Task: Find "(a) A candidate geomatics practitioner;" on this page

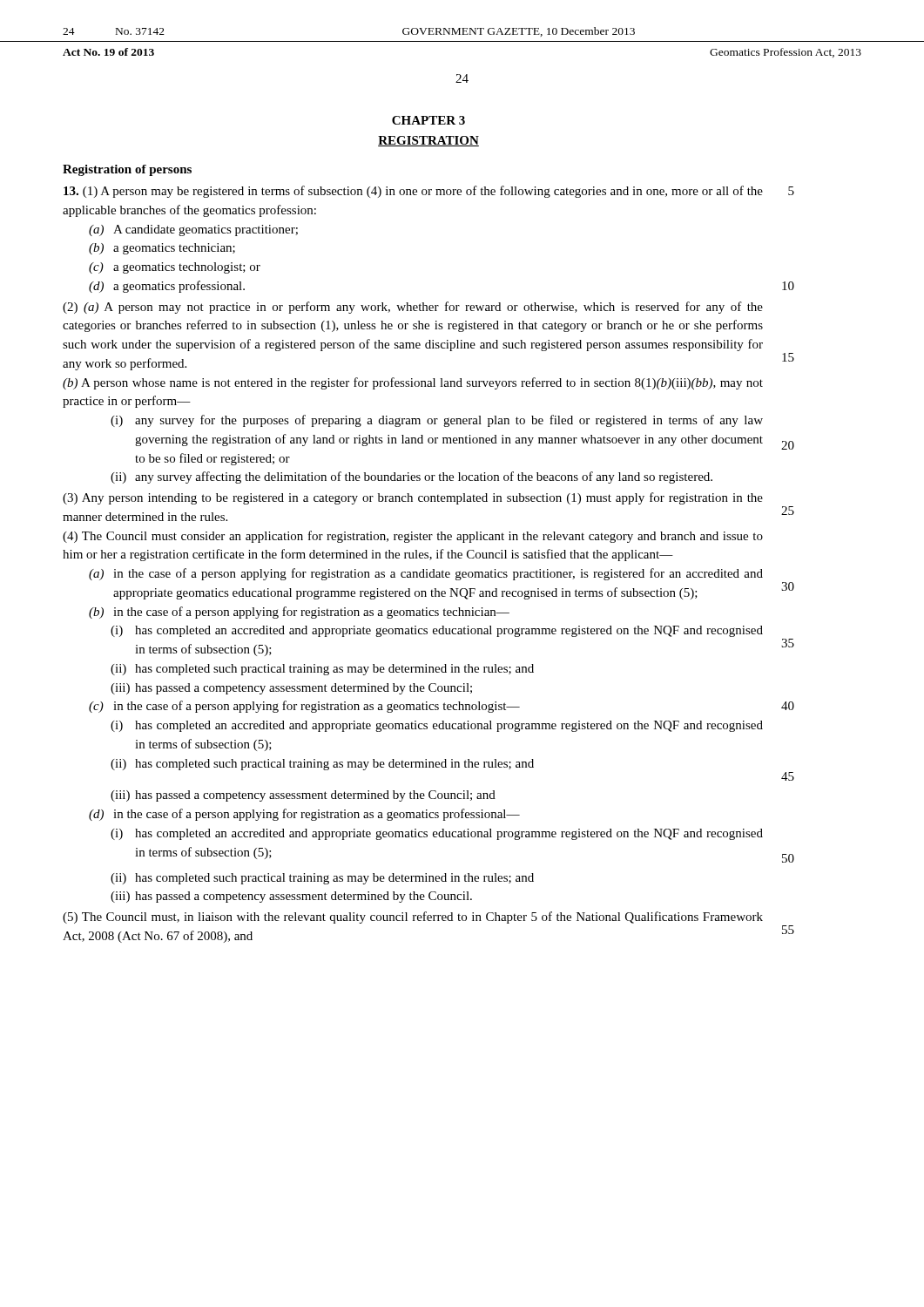Action: (193, 230)
